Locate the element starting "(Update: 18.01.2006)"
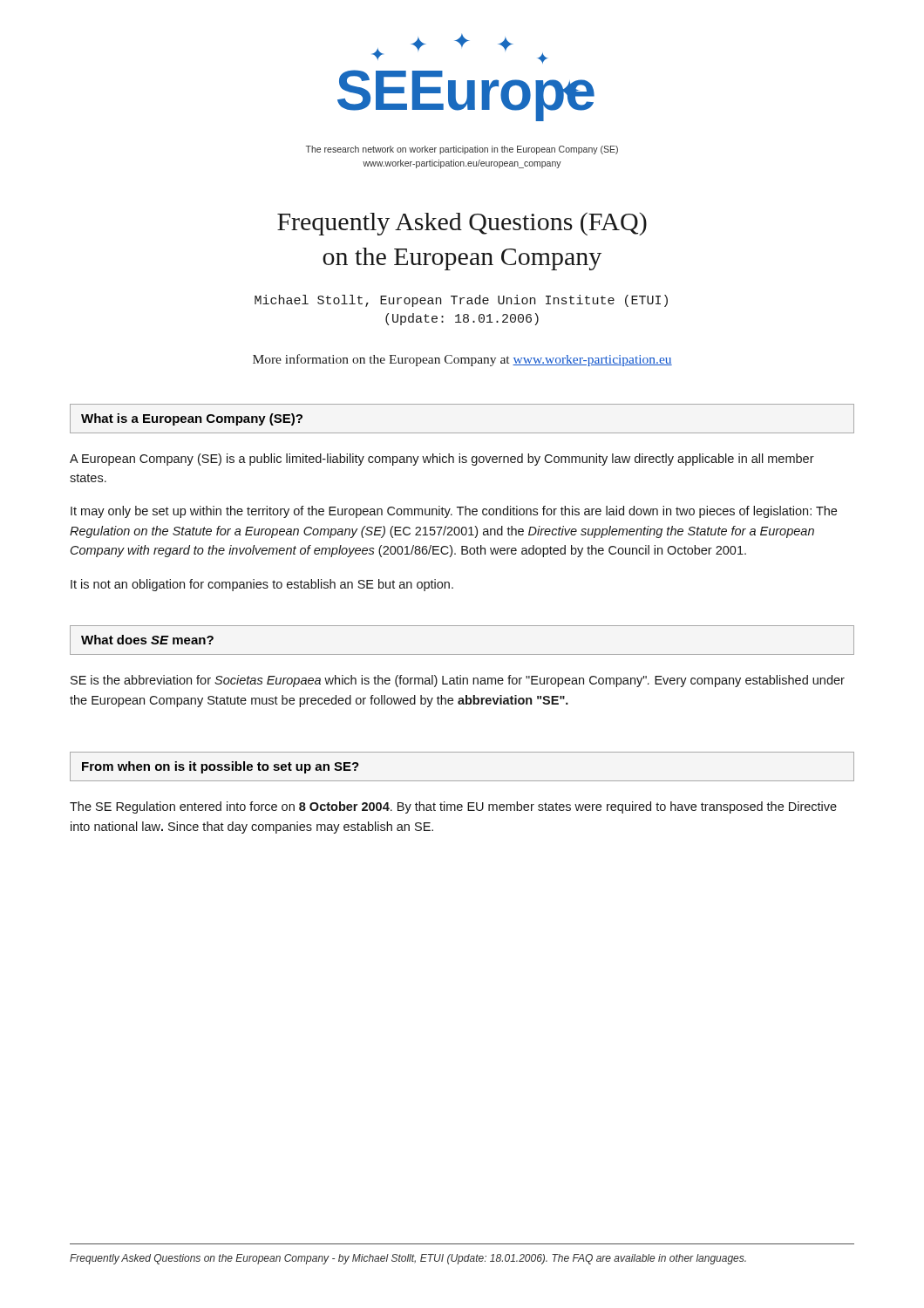The width and height of the screenshot is (924, 1308). 462,319
